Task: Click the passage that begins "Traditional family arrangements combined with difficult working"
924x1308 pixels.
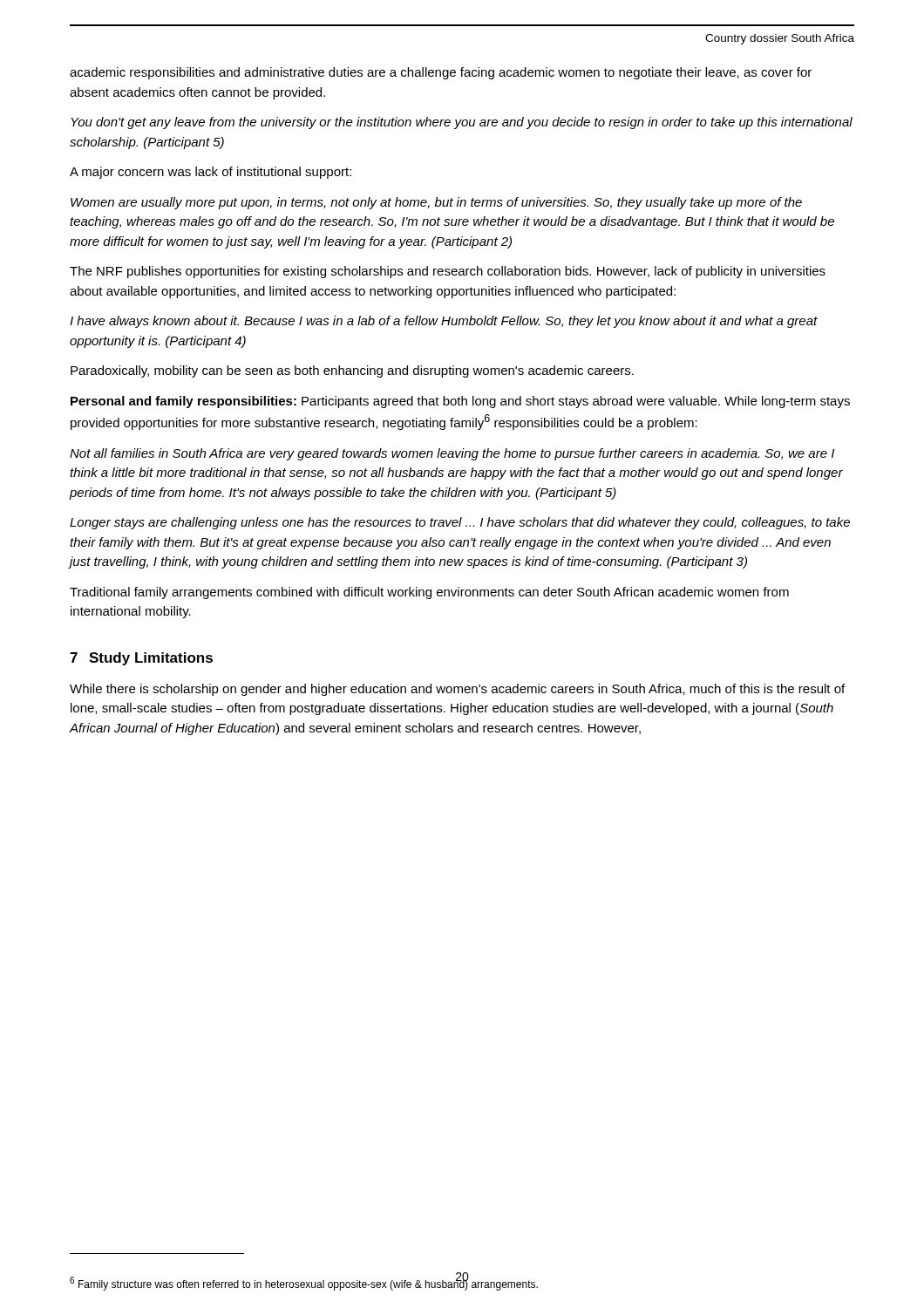Action: pyautogui.click(x=462, y=602)
